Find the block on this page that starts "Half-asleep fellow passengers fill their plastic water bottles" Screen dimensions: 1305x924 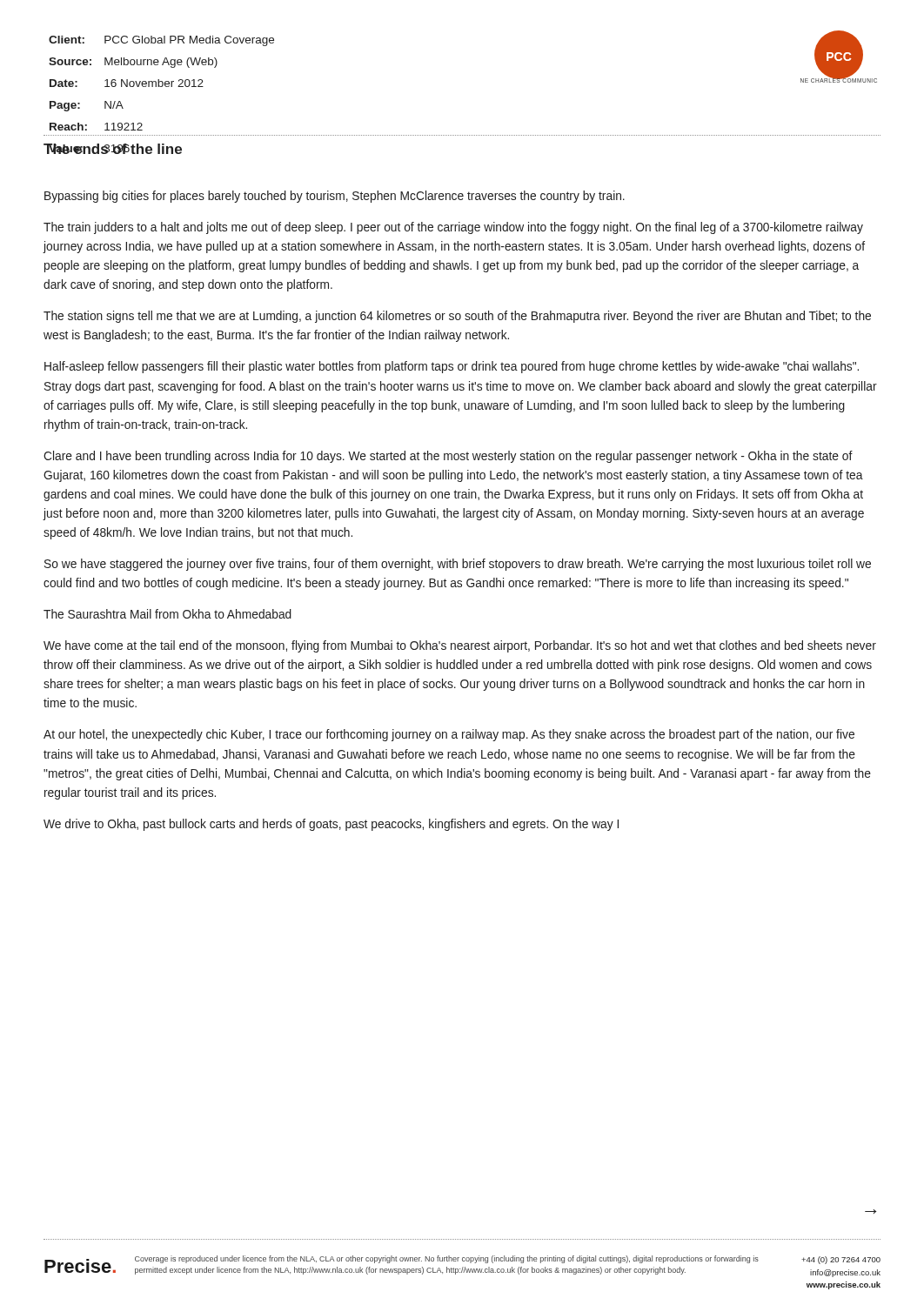(460, 396)
